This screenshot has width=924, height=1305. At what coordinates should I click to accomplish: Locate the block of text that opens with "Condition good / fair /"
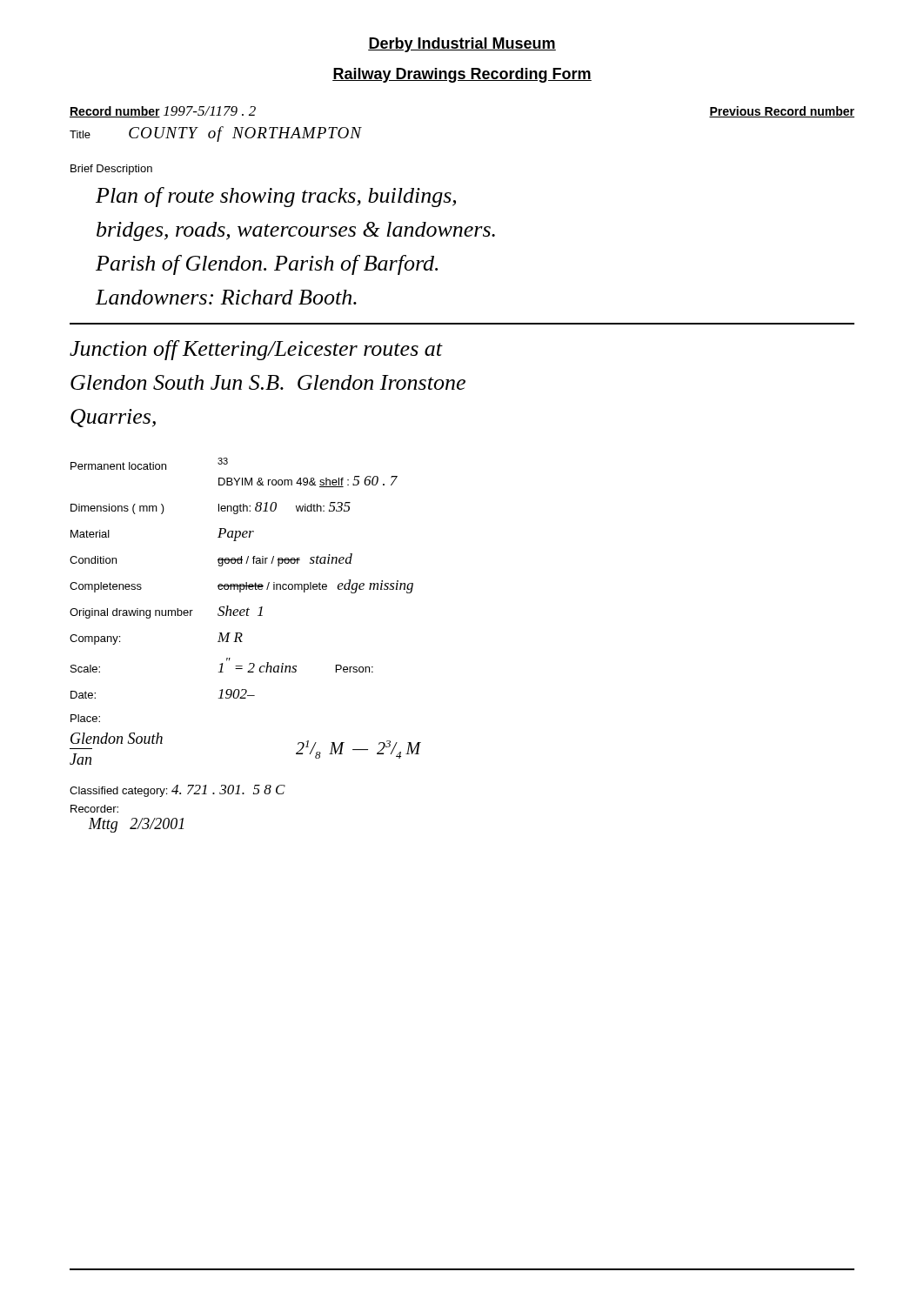[x=211, y=559]
